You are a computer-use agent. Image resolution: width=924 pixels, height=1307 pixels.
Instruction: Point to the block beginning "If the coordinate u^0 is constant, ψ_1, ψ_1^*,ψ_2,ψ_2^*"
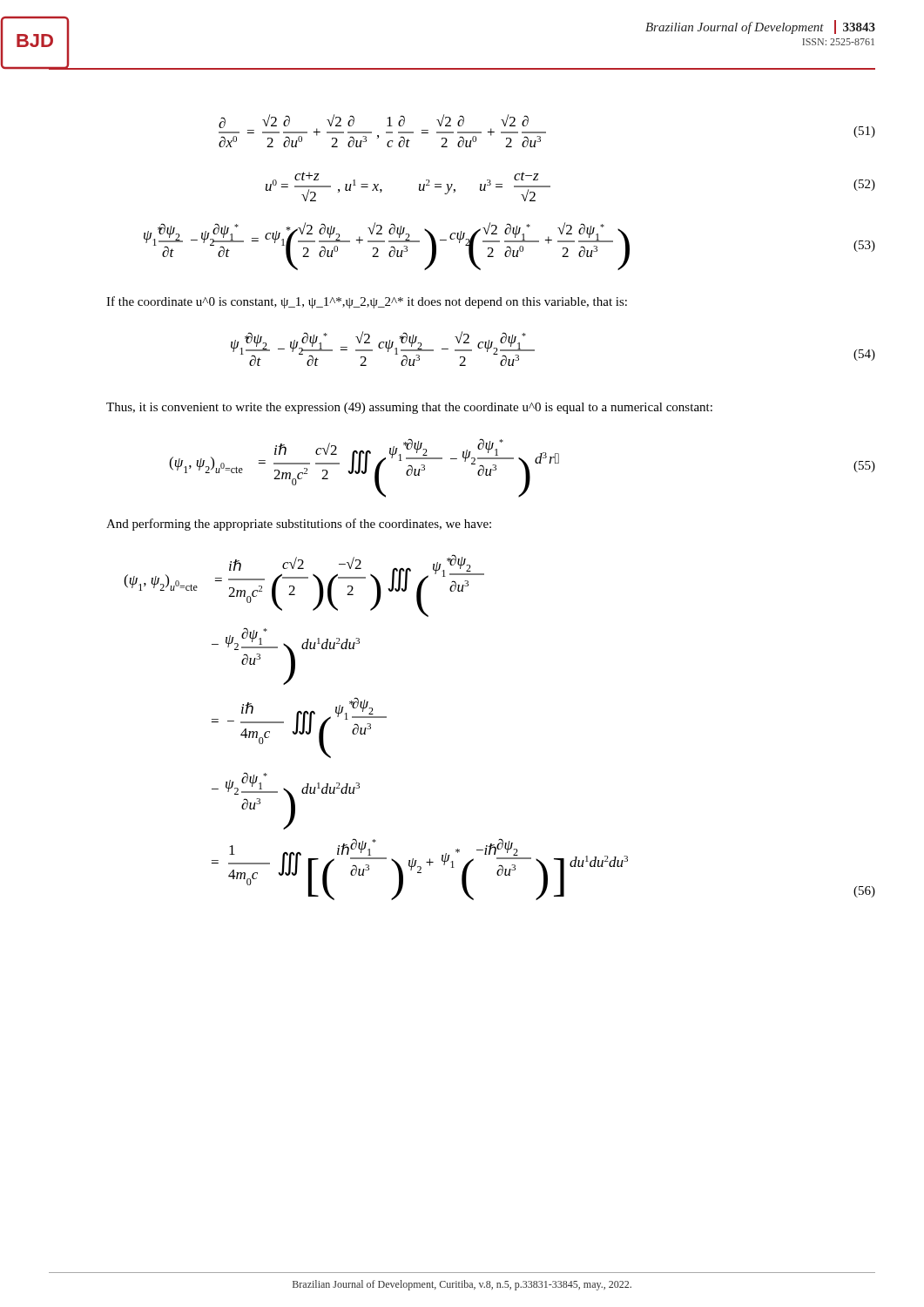pos(367,301)
